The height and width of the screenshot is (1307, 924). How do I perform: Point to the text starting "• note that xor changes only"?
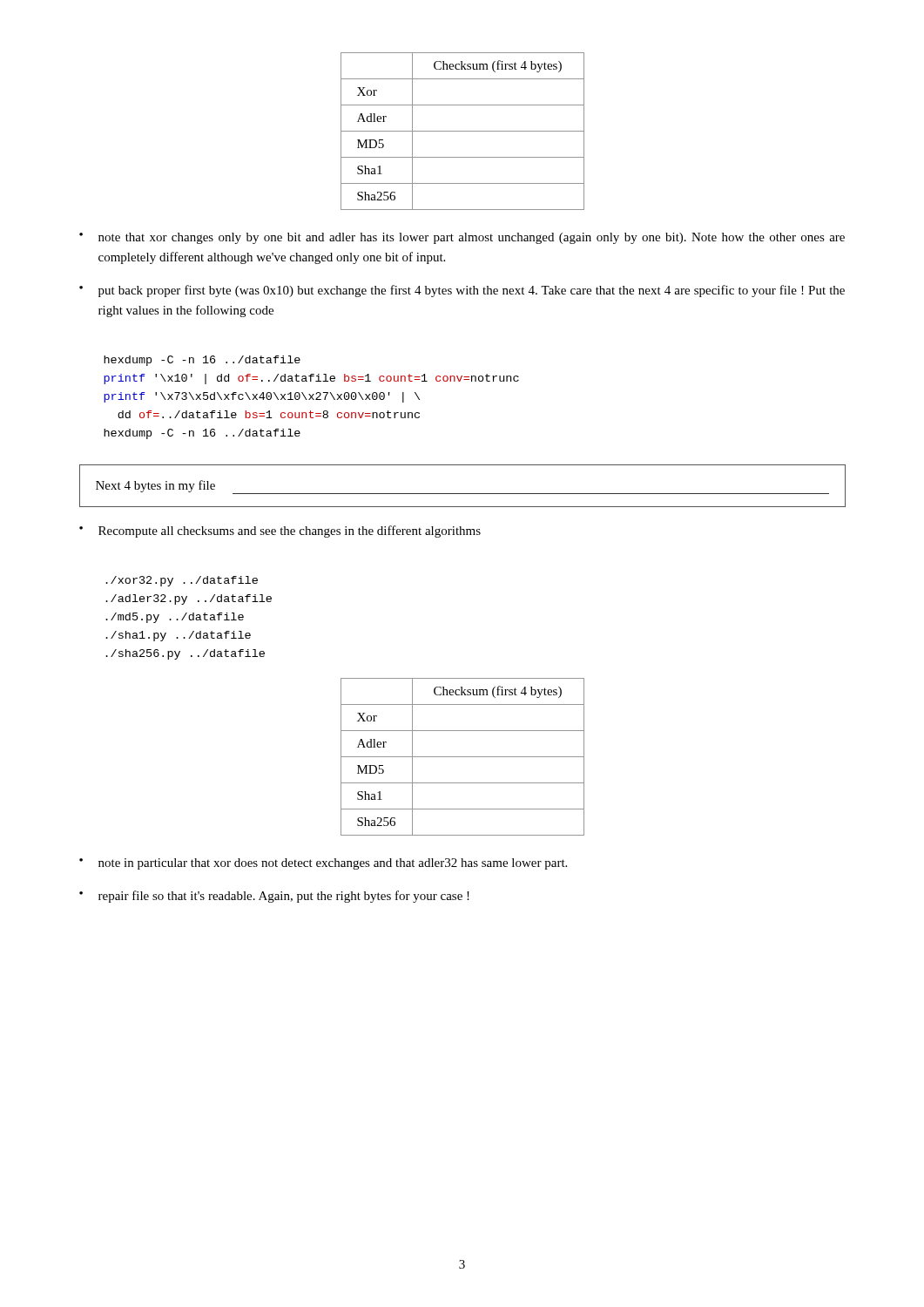click(462, 247)
